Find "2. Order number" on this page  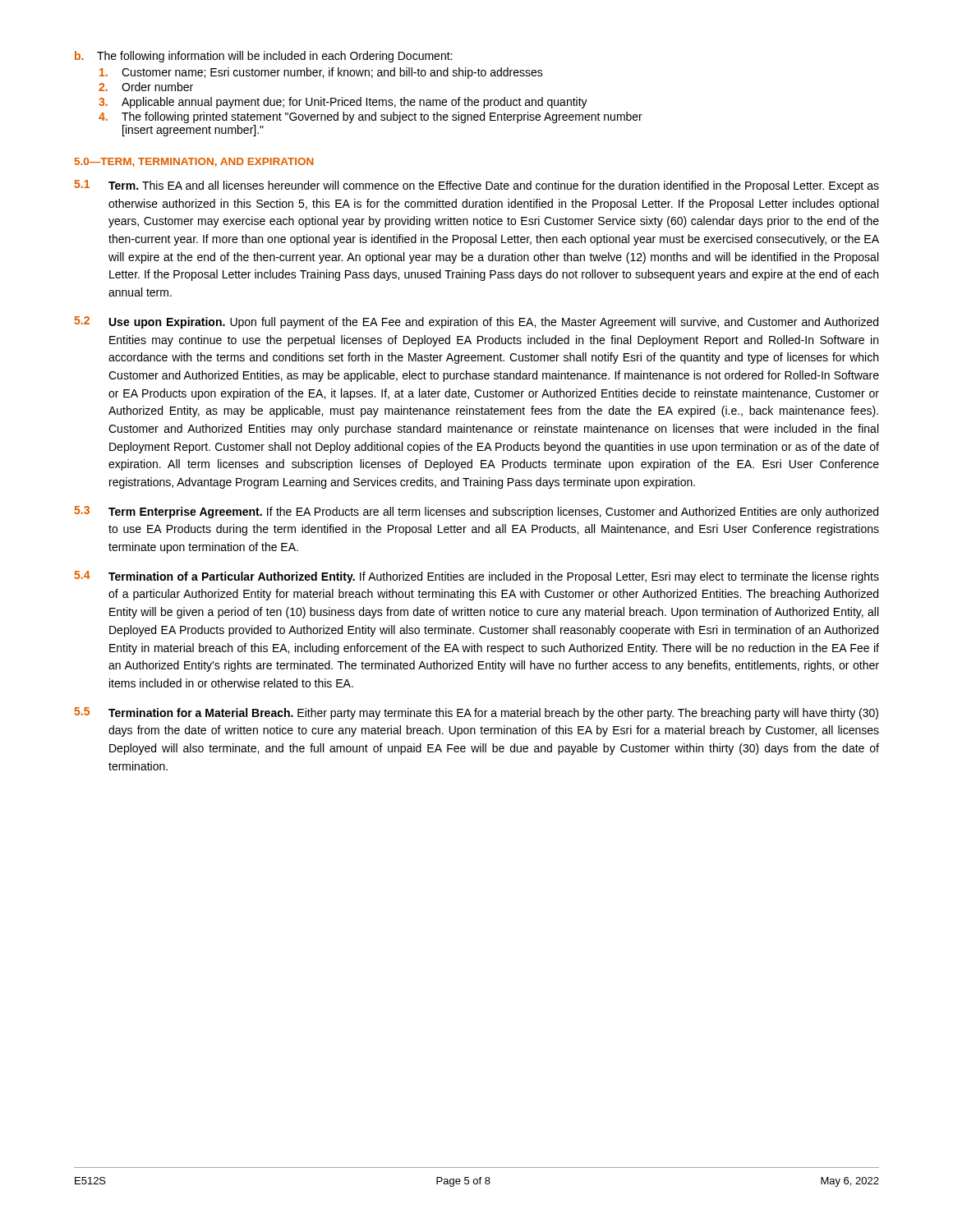pos(146,87)
